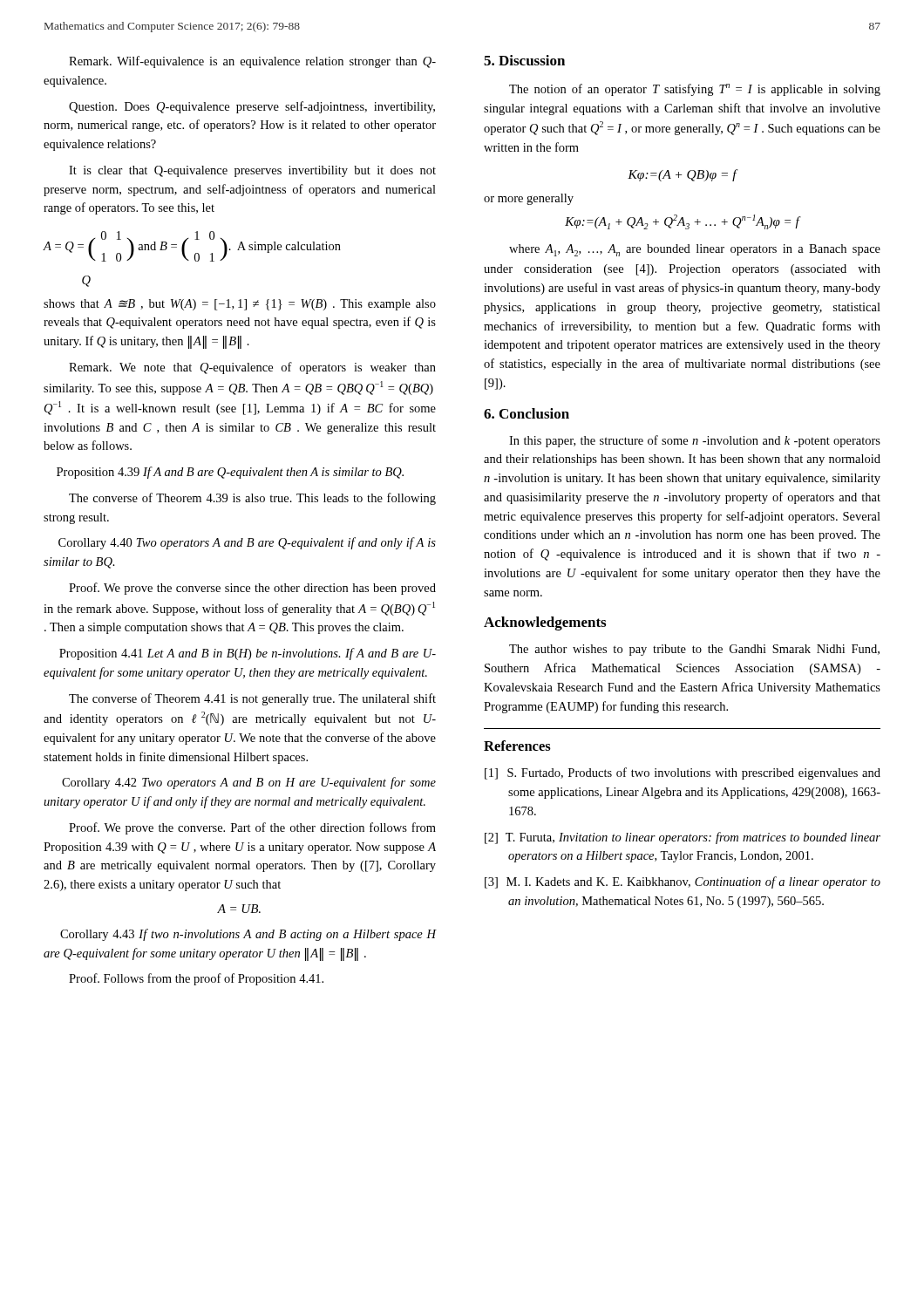The image size is (924, 1308).
Task: Navigate to the text starting "Kφ:=(A + QB)φ = f"
Action: point(682,174)
